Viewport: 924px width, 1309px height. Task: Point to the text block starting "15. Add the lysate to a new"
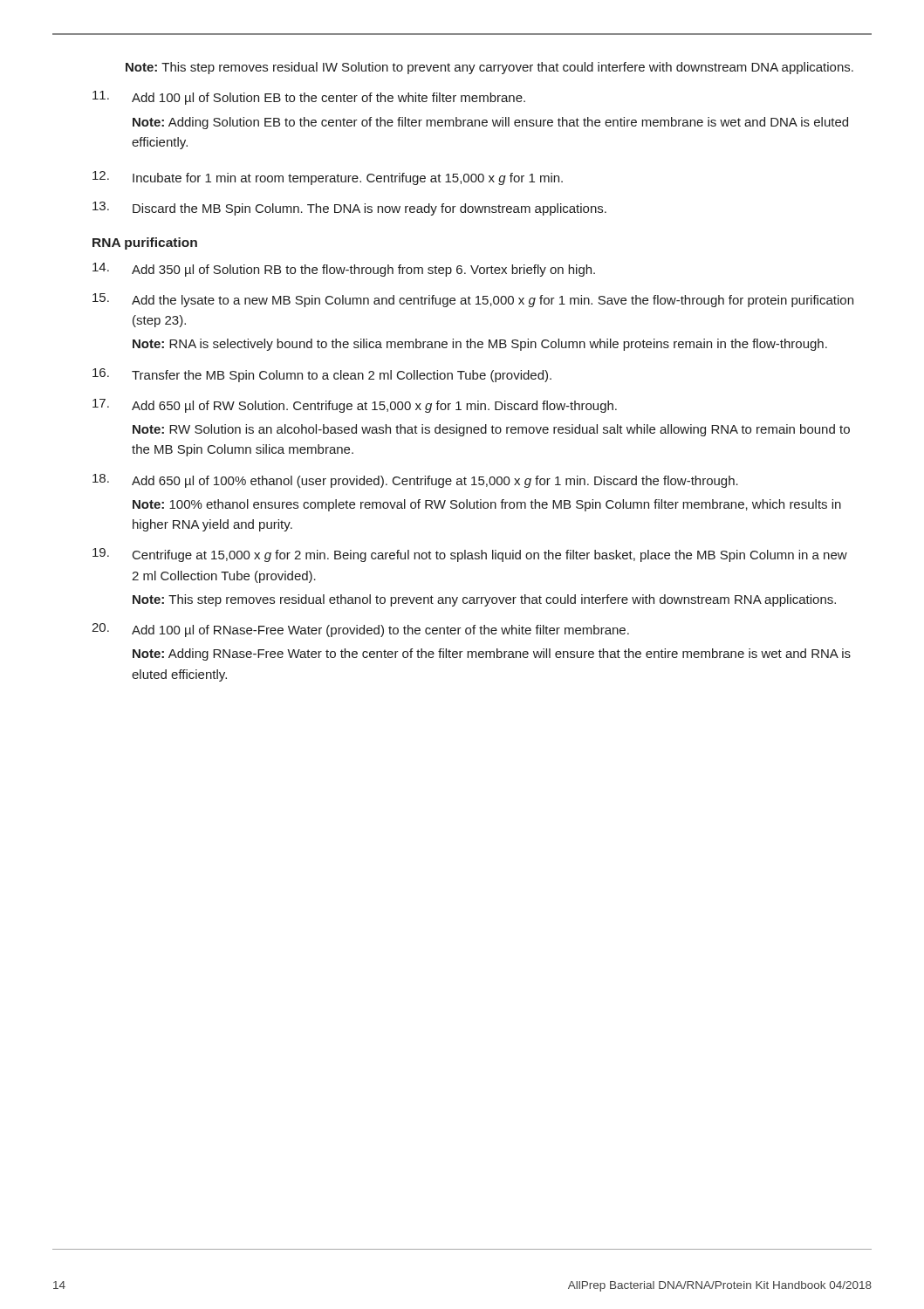[473, 300]
